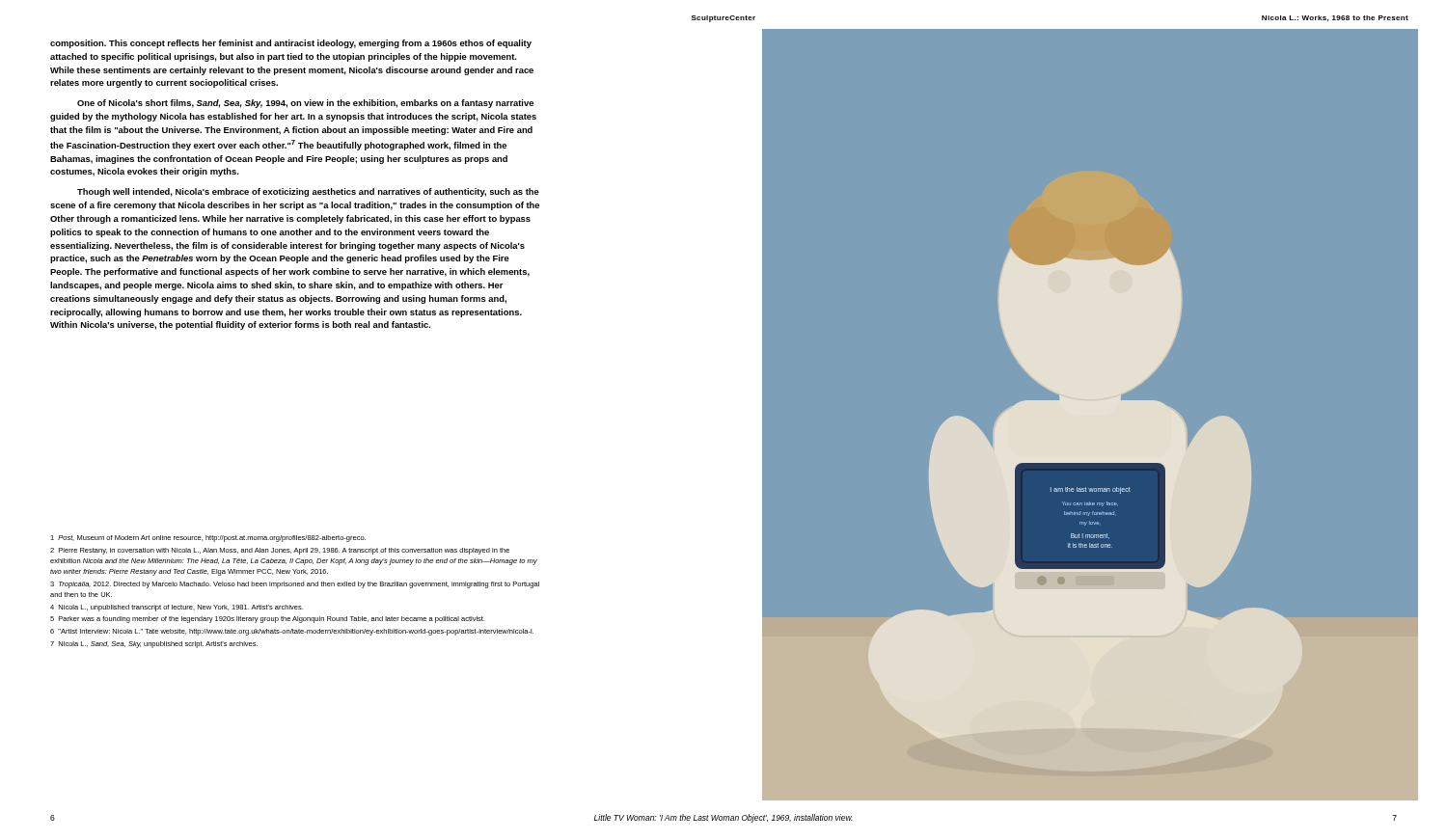
Task: Locate the text block that says "composition. This concept reflects her feminist and"
Action: pos(296,184)
